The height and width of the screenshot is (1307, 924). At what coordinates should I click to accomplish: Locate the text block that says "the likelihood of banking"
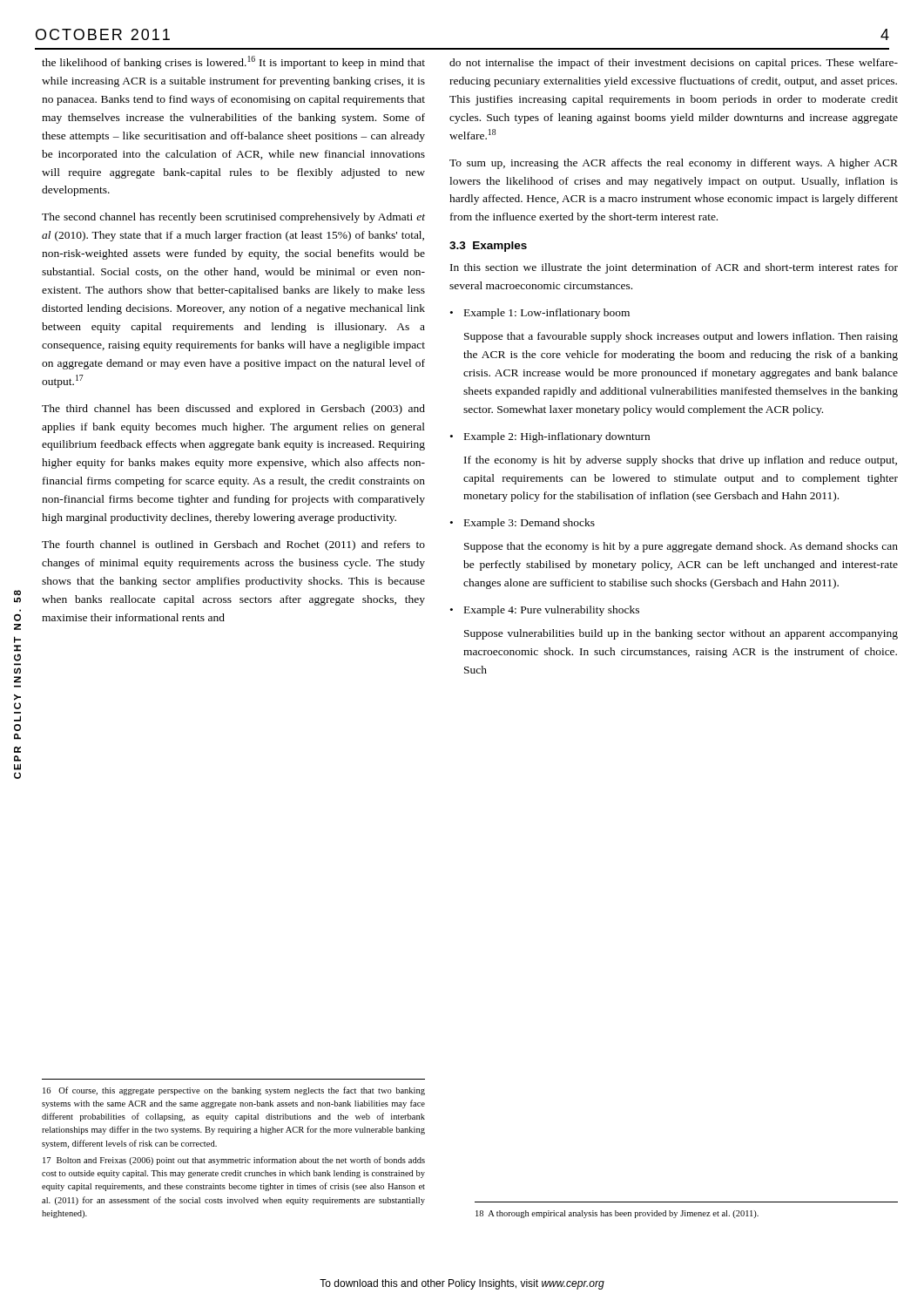pyautogui.click(x=233, y=127)
